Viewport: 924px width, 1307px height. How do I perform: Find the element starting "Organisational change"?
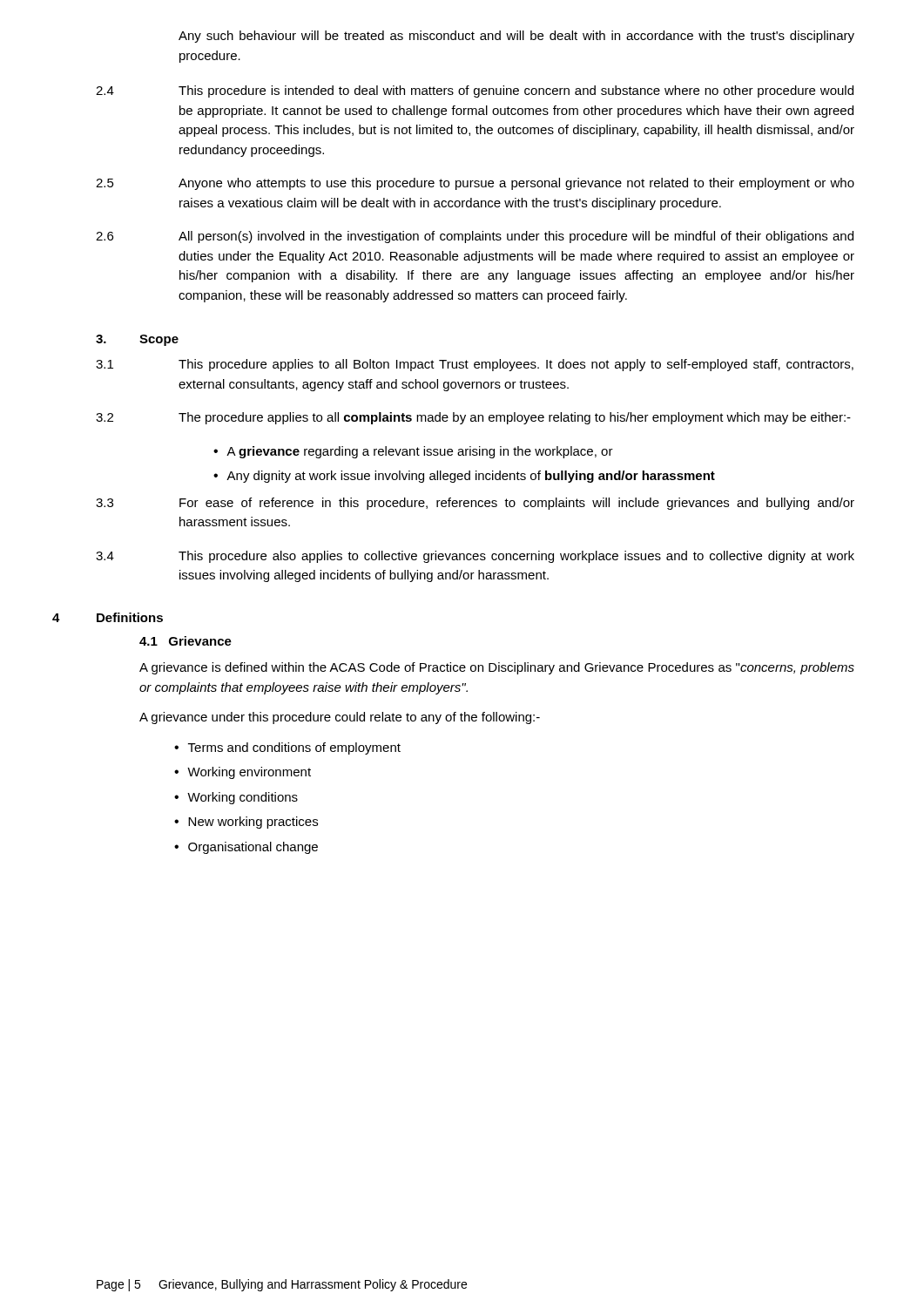pyautogui.click(x=253, y=847)
